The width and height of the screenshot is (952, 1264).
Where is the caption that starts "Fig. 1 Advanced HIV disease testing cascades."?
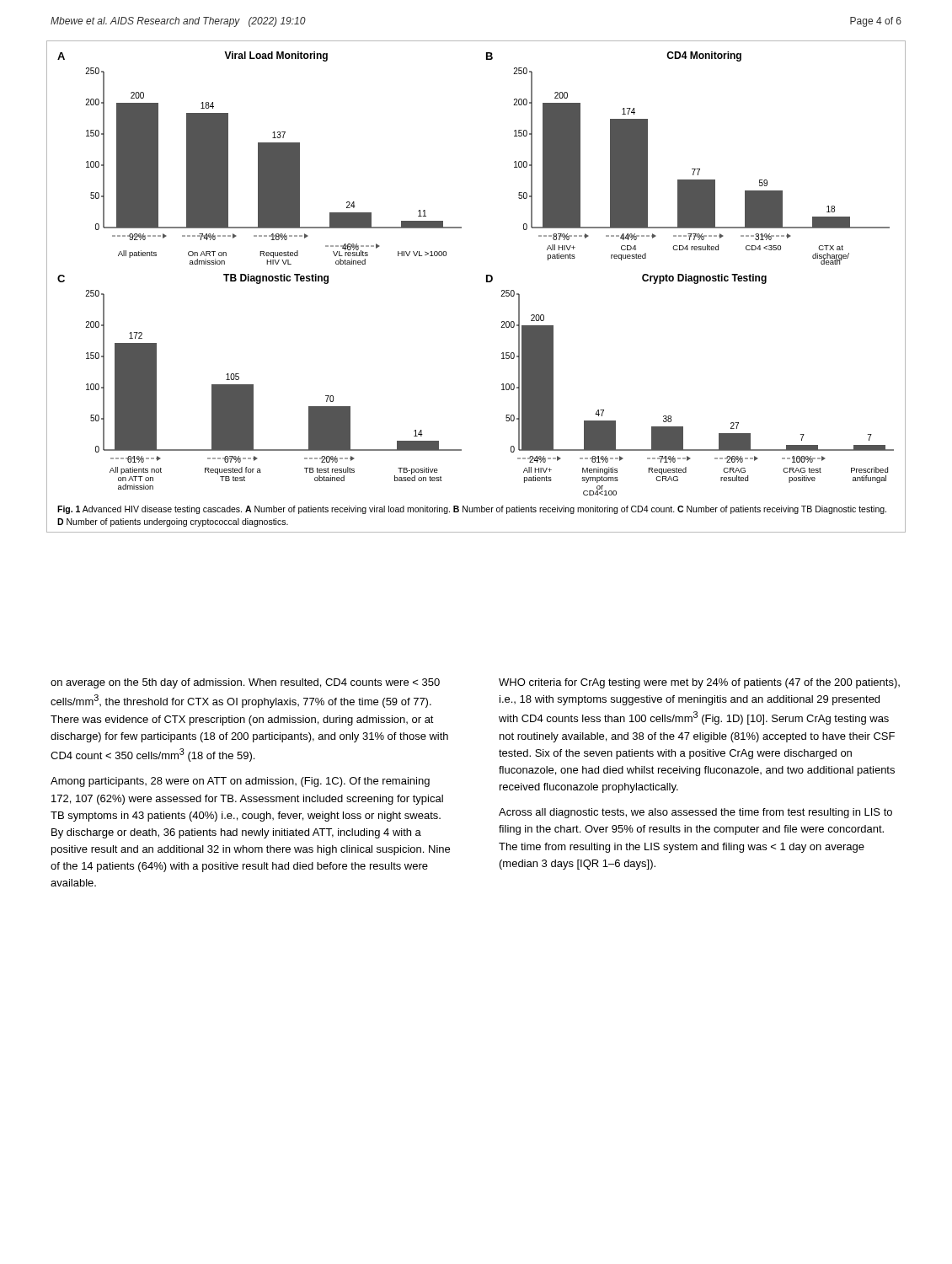tap(472, 515)
